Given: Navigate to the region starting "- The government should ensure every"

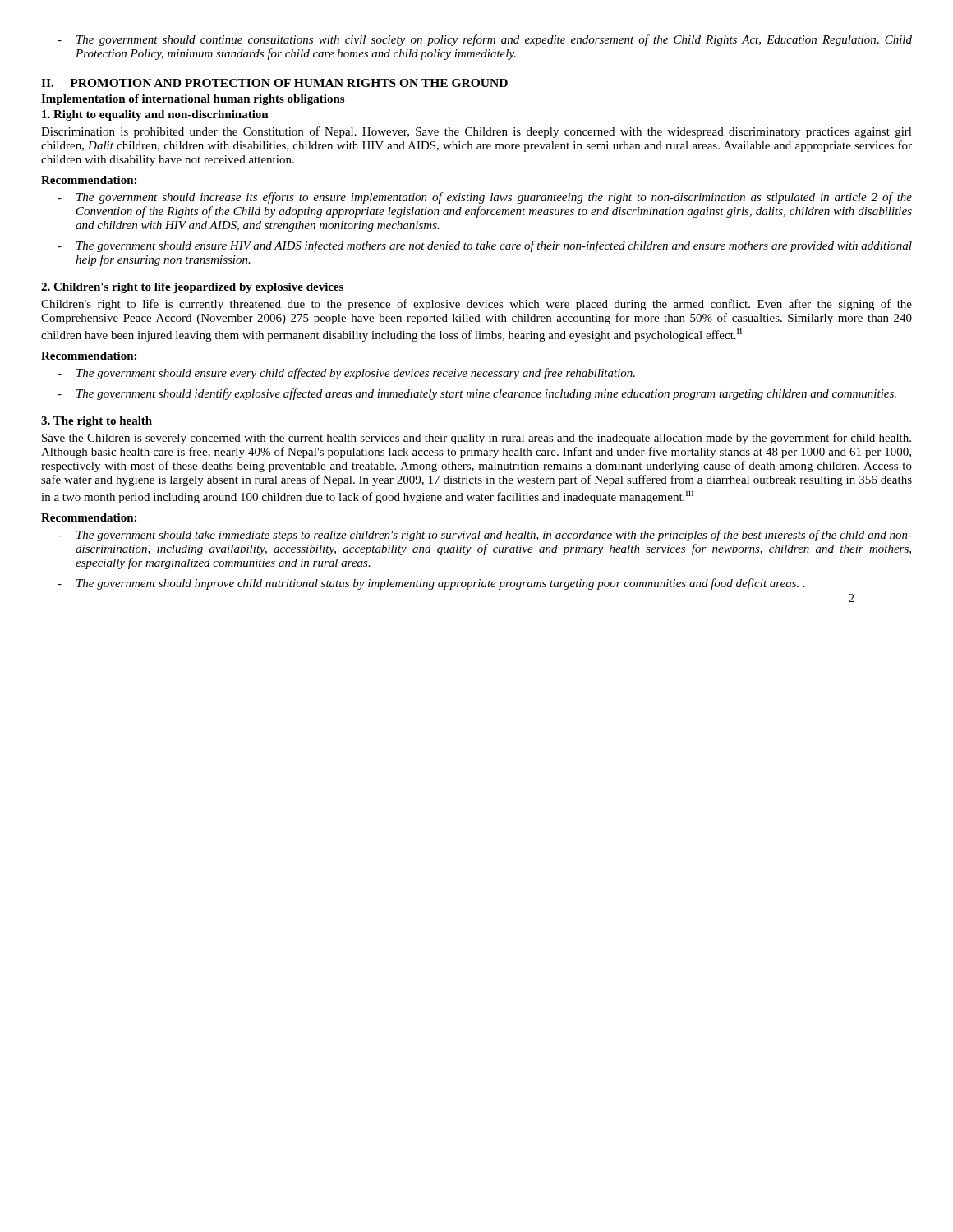Looking at the screenshot, I should 347,373.
